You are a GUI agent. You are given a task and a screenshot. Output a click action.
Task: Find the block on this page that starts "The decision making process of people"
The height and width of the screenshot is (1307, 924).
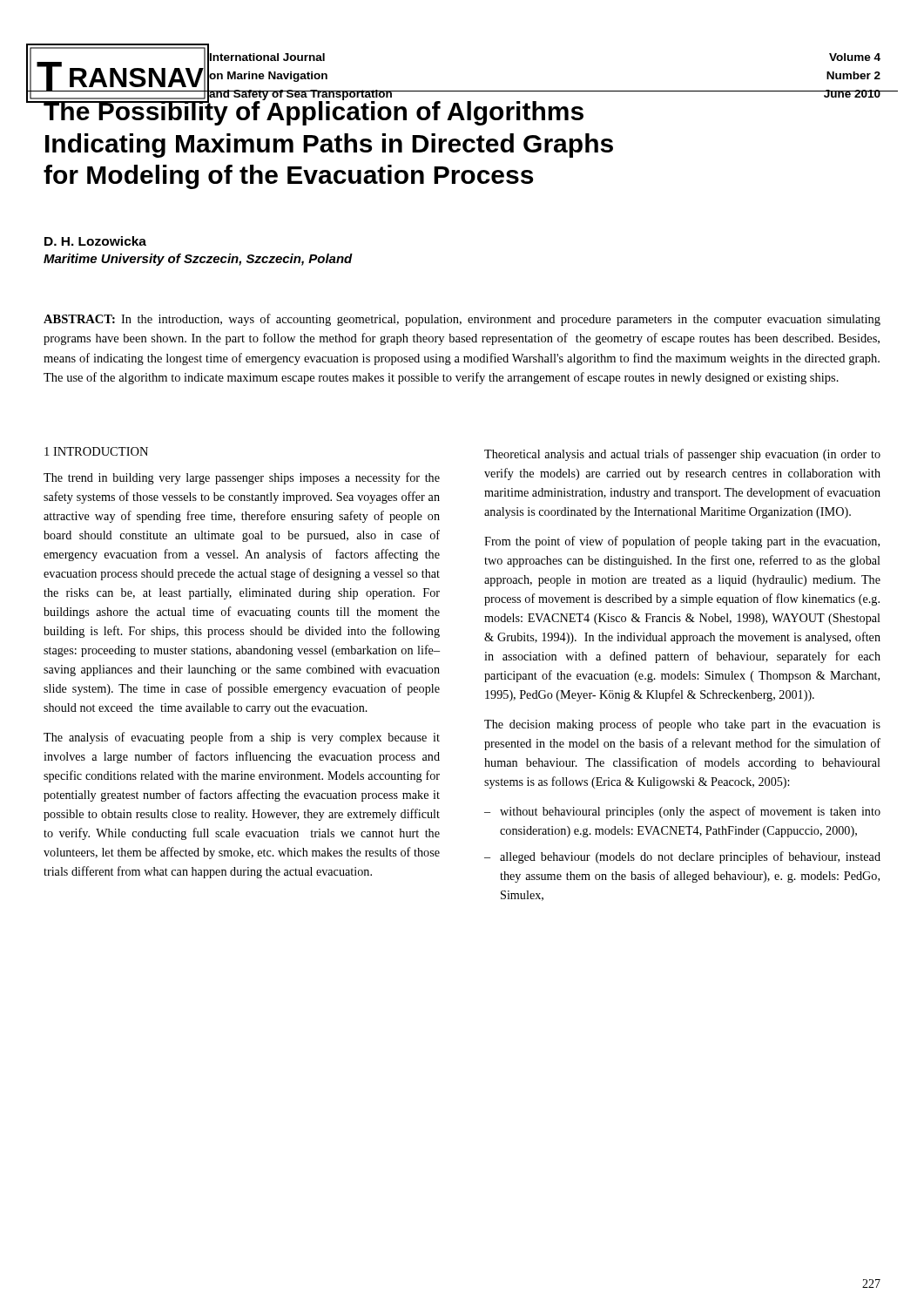click(682, 753)
